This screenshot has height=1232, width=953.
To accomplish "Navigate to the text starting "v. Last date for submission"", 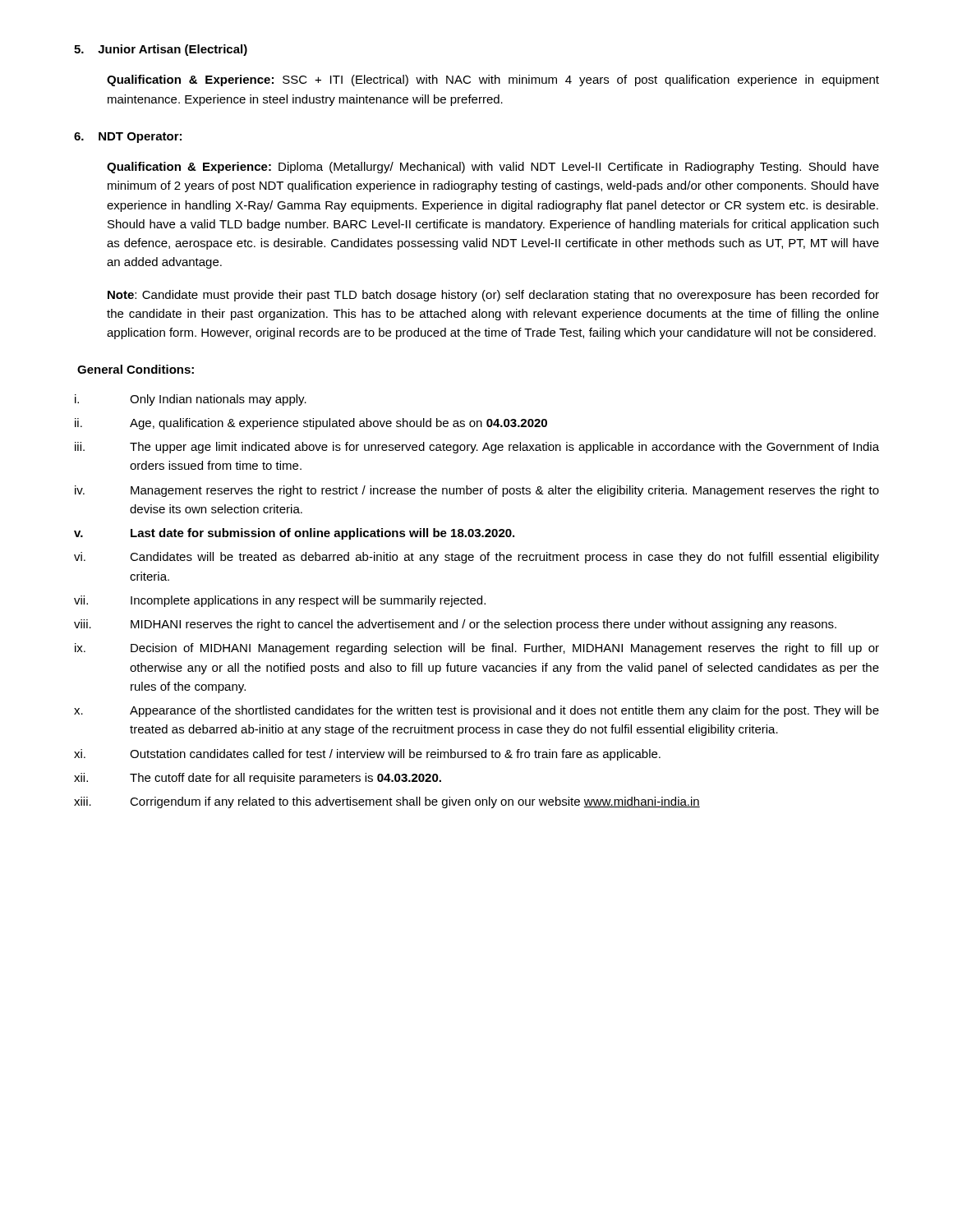I will (x=476, y=533).
